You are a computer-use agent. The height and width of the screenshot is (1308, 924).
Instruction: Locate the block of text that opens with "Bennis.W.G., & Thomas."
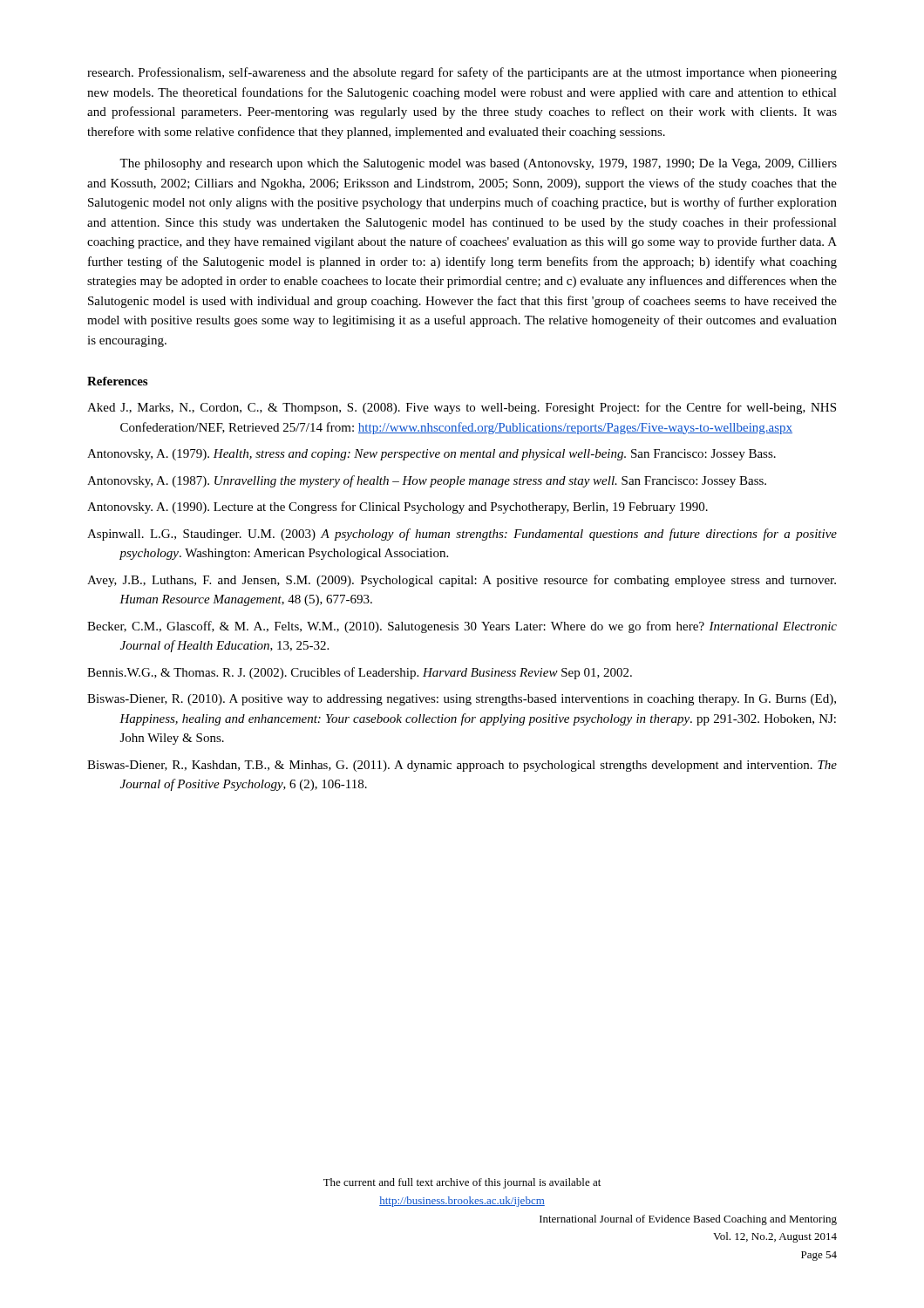coord(360,672)
